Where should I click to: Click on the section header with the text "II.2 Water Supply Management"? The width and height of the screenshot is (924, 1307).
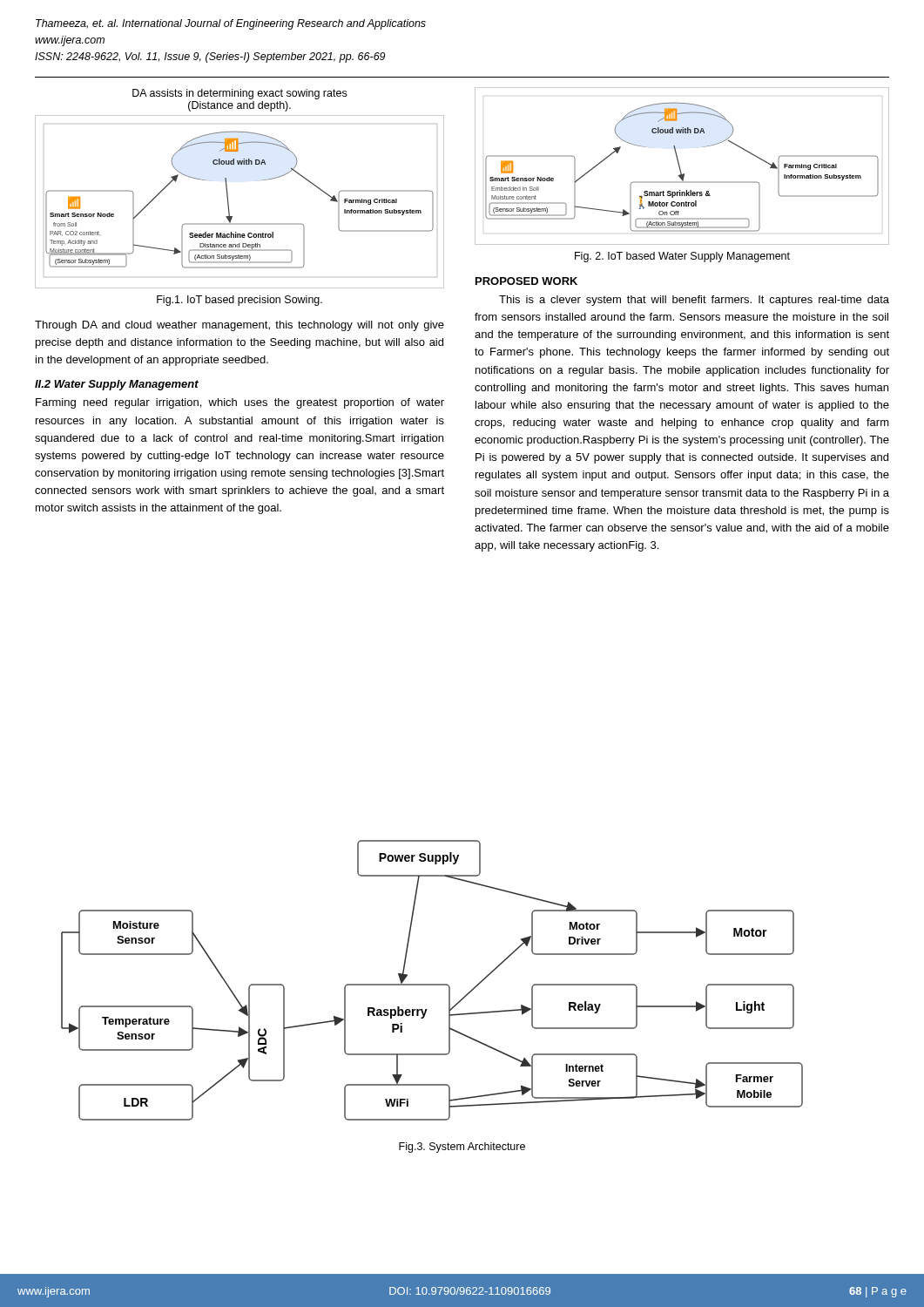click(x=117, y=384)
